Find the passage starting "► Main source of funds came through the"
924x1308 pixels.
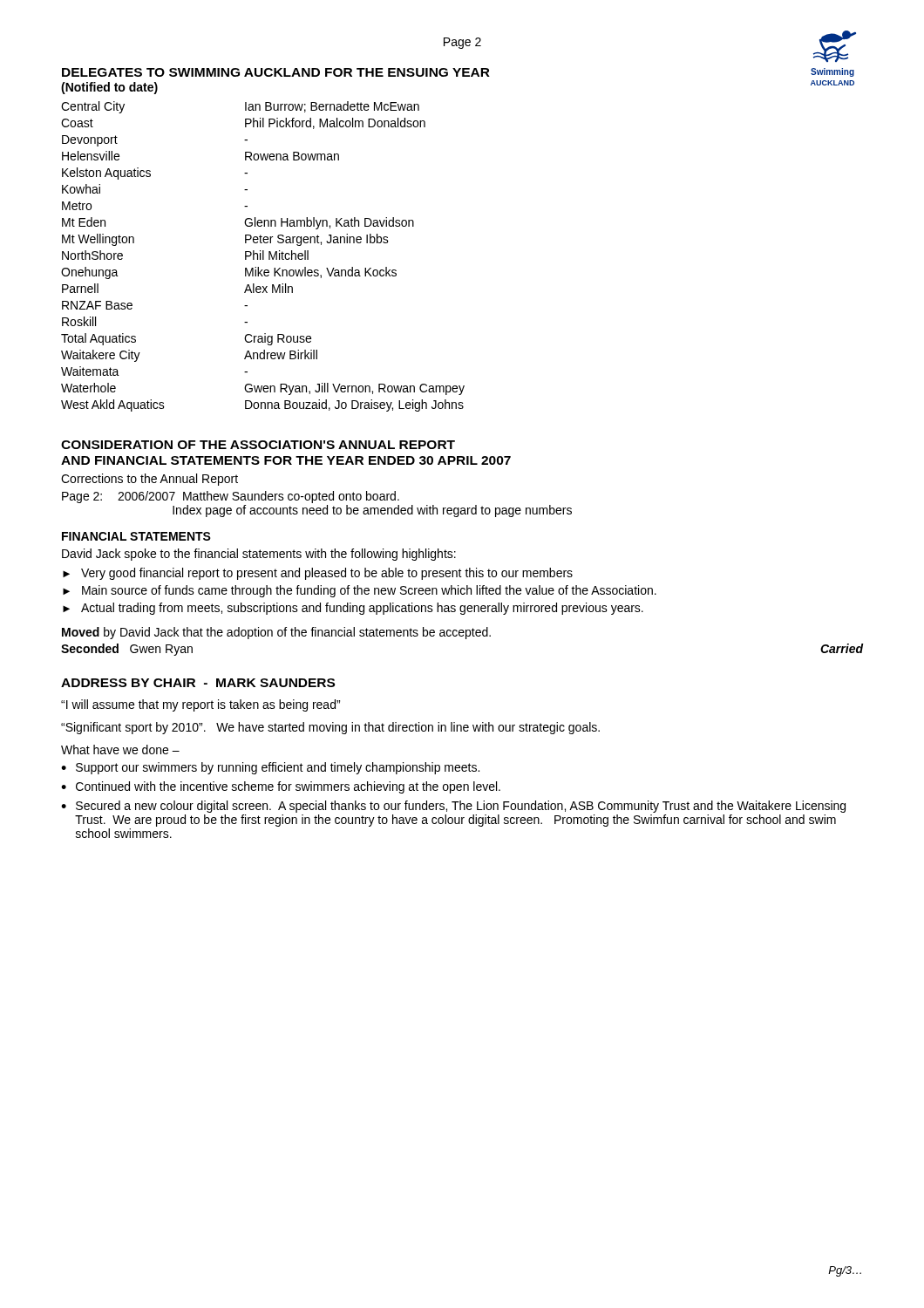point(359,590)
